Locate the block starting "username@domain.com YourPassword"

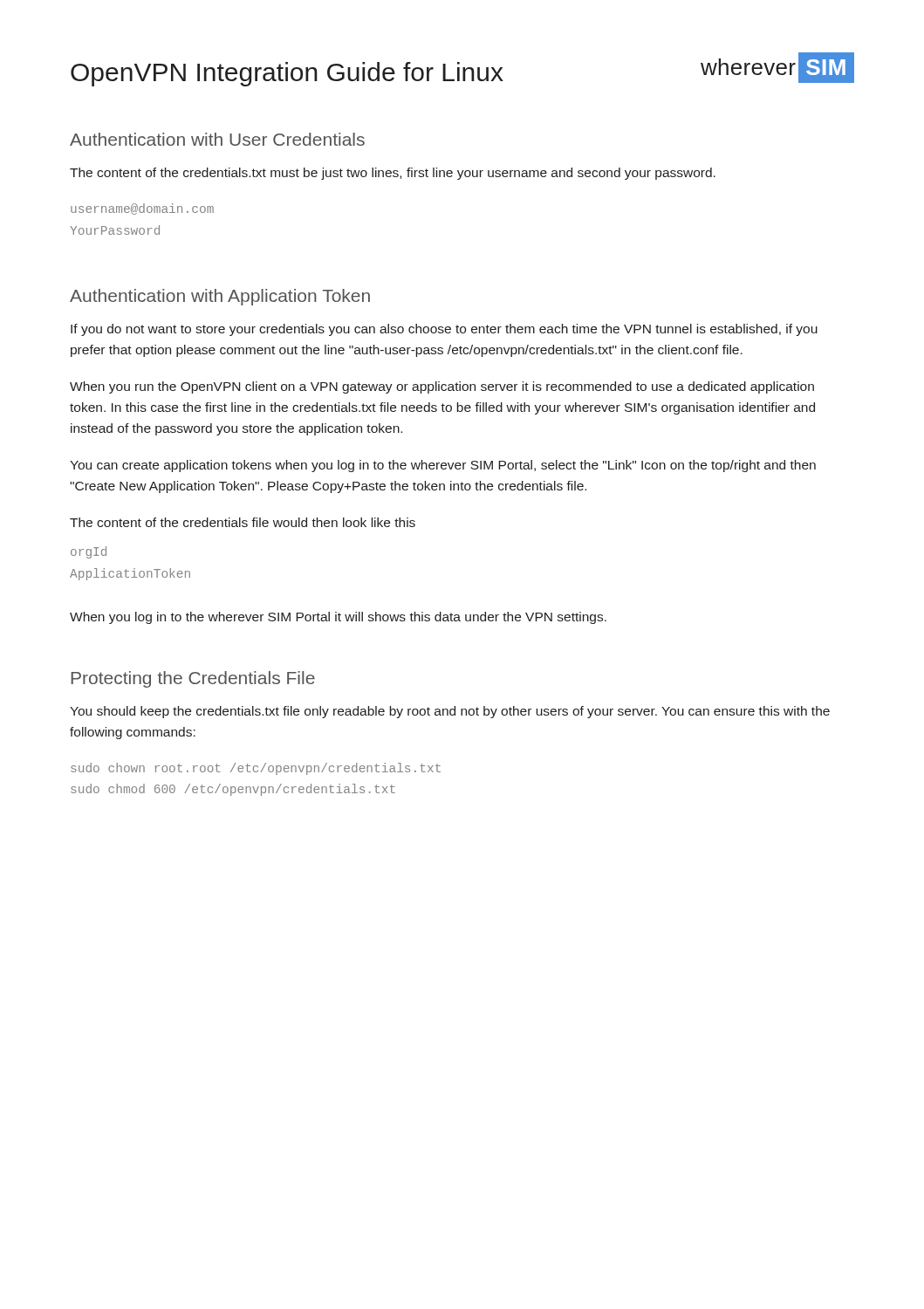142,209
